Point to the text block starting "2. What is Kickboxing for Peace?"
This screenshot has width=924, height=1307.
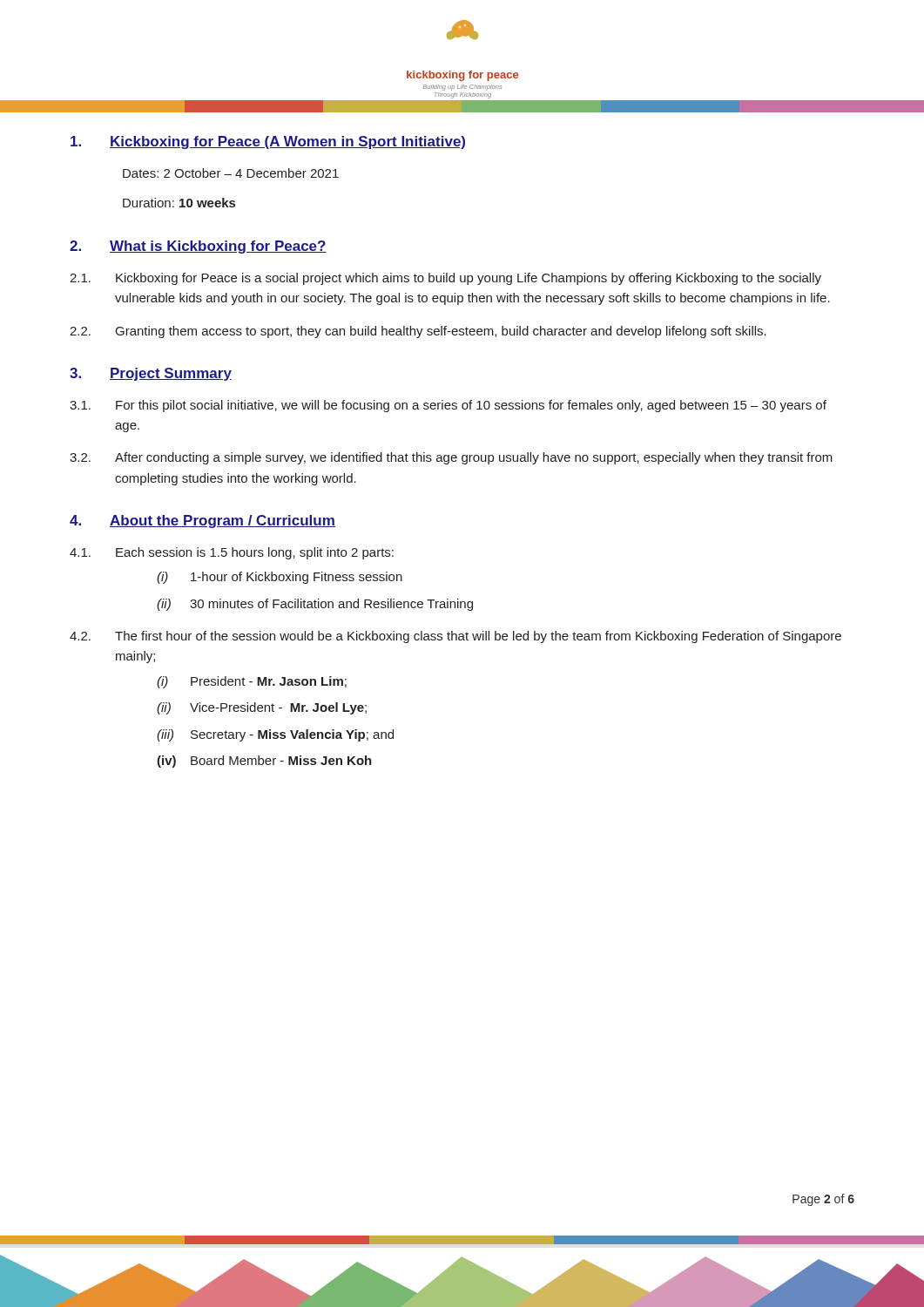198,247
